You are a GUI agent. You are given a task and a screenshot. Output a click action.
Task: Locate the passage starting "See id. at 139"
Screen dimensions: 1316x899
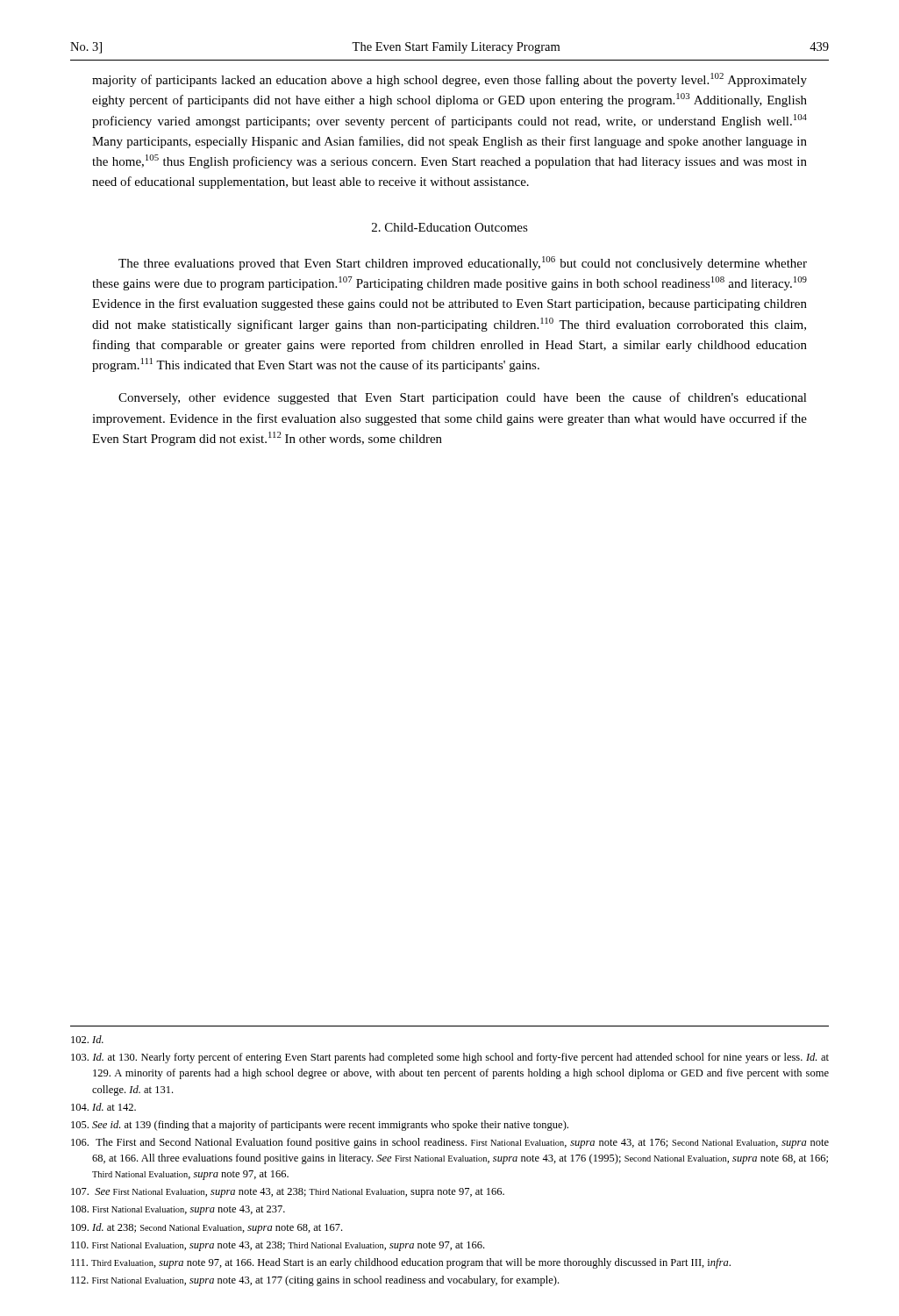point(320,1125)
